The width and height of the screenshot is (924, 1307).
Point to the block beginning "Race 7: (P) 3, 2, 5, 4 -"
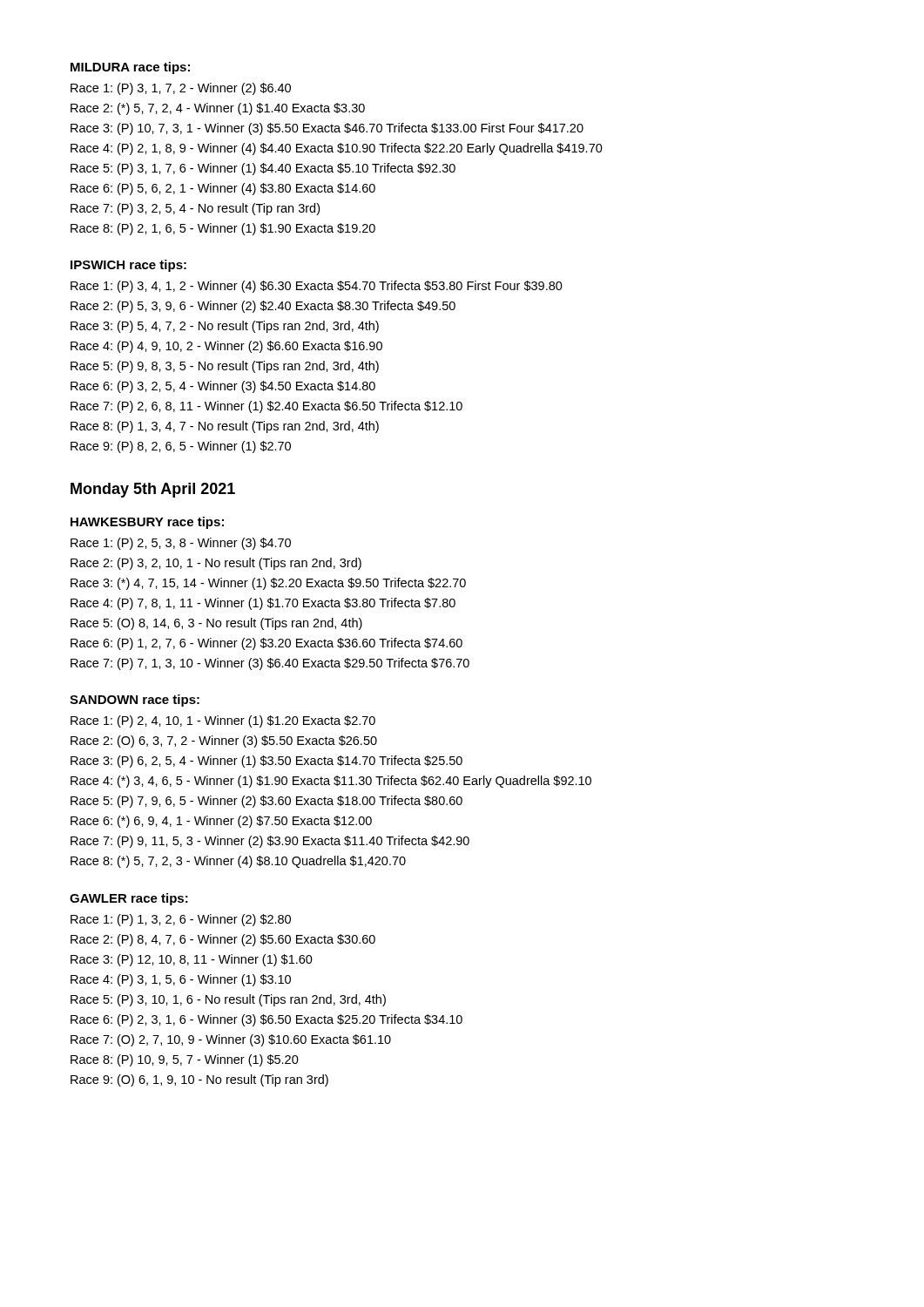click(195, 208)
